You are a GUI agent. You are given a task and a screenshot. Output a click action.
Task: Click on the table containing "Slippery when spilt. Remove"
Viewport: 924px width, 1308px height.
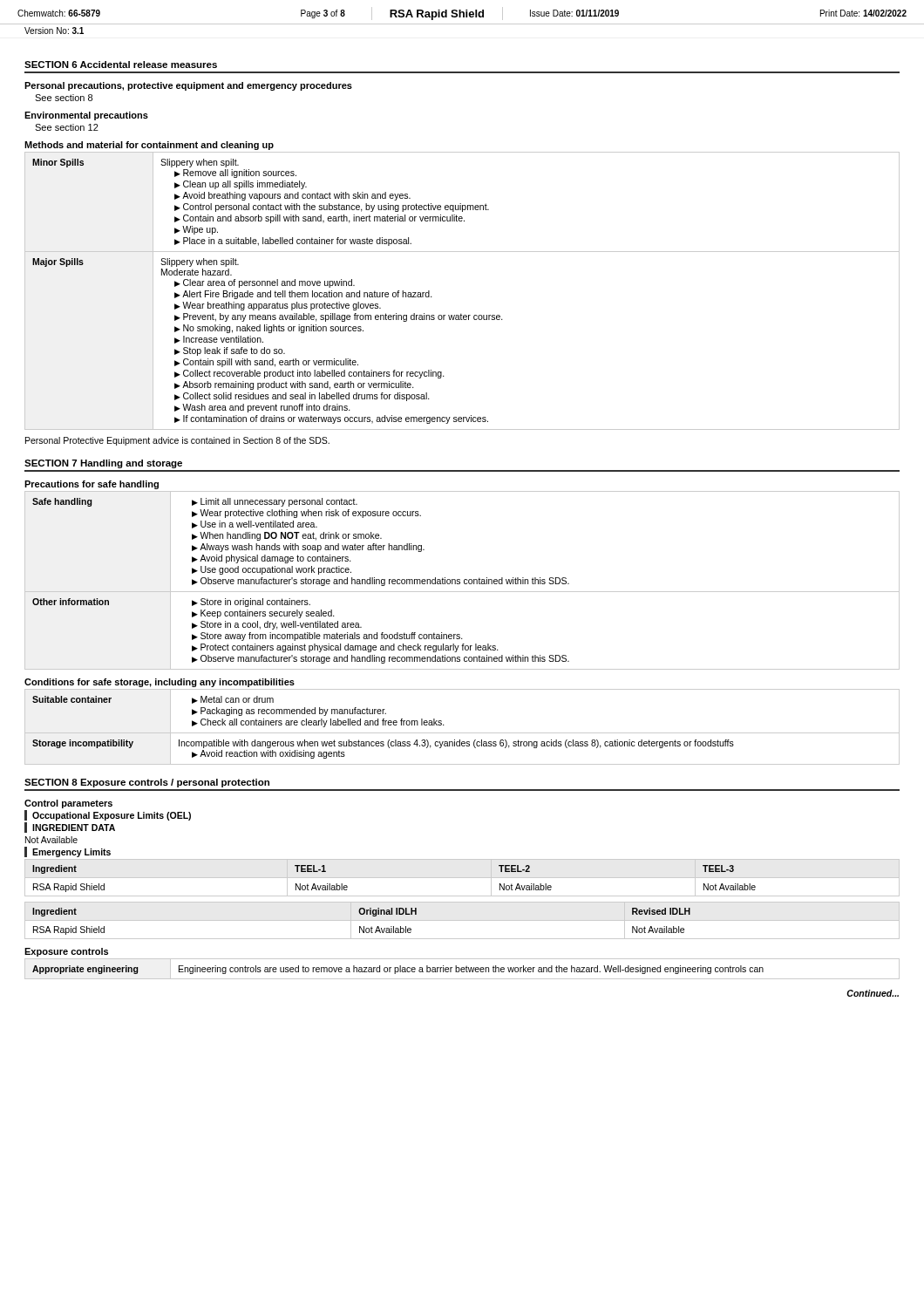(462, 291)
